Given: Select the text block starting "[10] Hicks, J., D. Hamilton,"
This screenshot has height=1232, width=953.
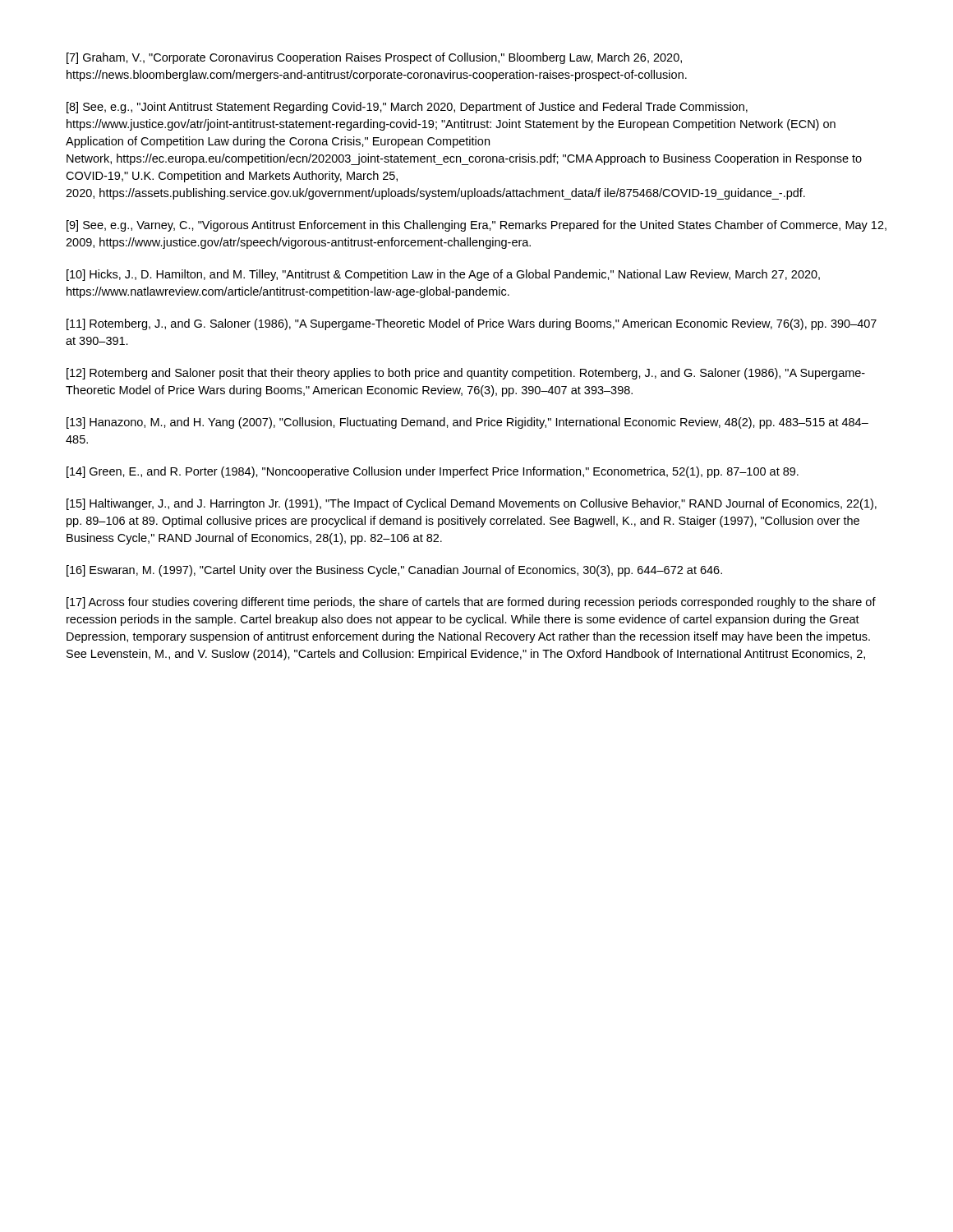Looking at the screenshot, I should point(443,283).
